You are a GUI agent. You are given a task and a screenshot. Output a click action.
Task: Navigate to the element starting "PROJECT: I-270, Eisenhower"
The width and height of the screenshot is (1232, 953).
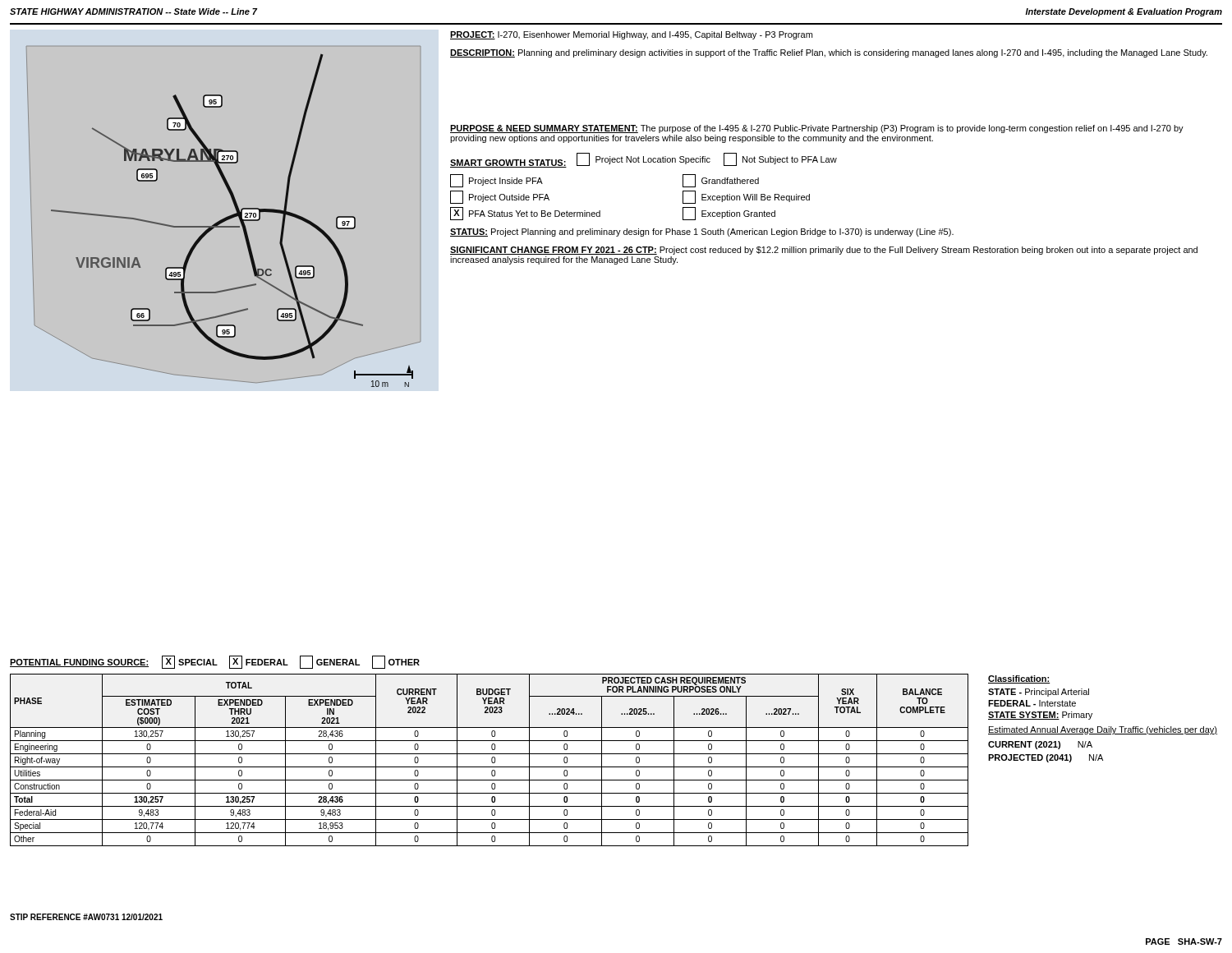[x=632, y=34]
